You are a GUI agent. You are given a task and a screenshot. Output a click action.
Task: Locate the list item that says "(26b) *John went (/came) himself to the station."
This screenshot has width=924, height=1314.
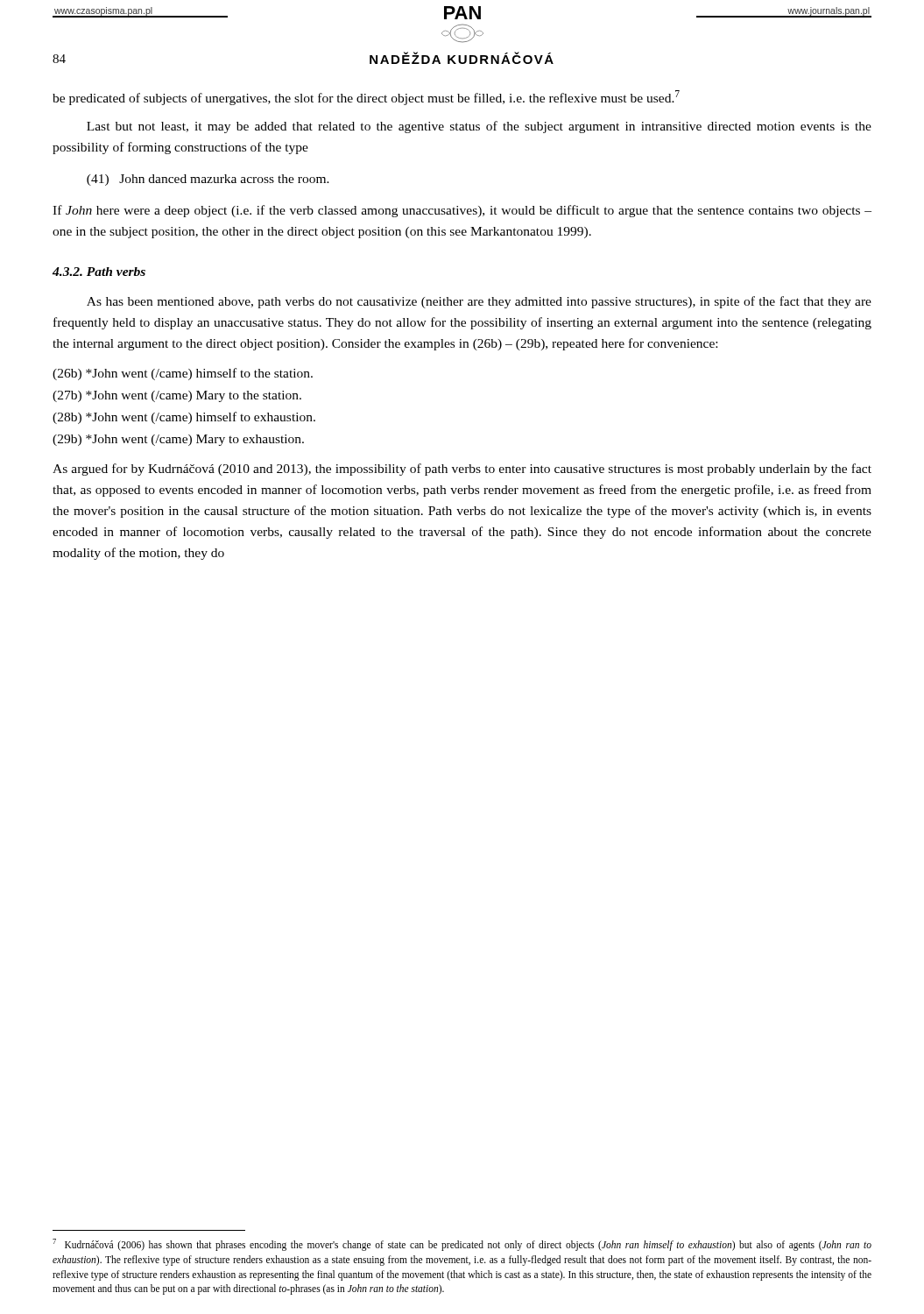183,373
